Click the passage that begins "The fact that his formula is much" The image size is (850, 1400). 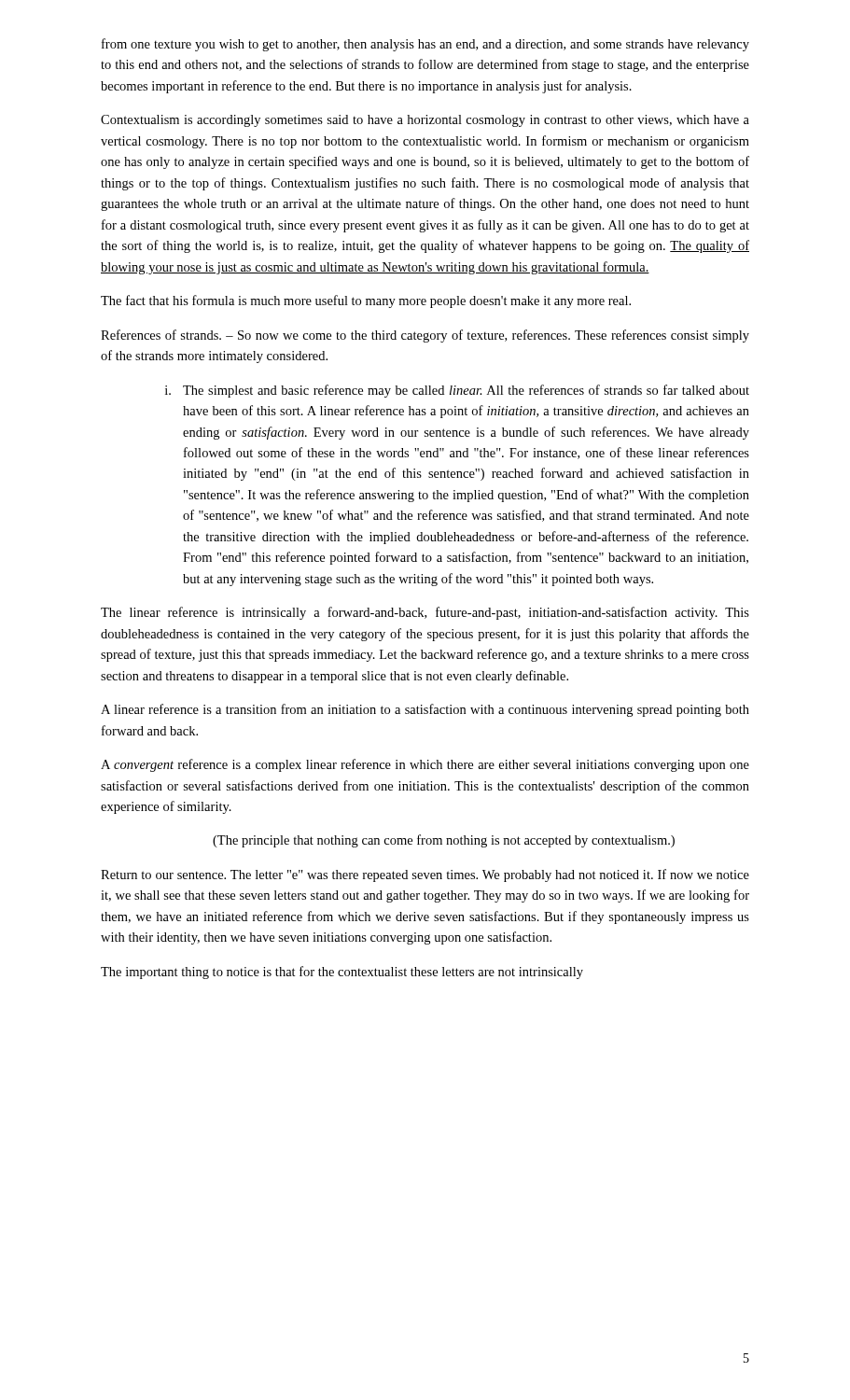point(425,301)
